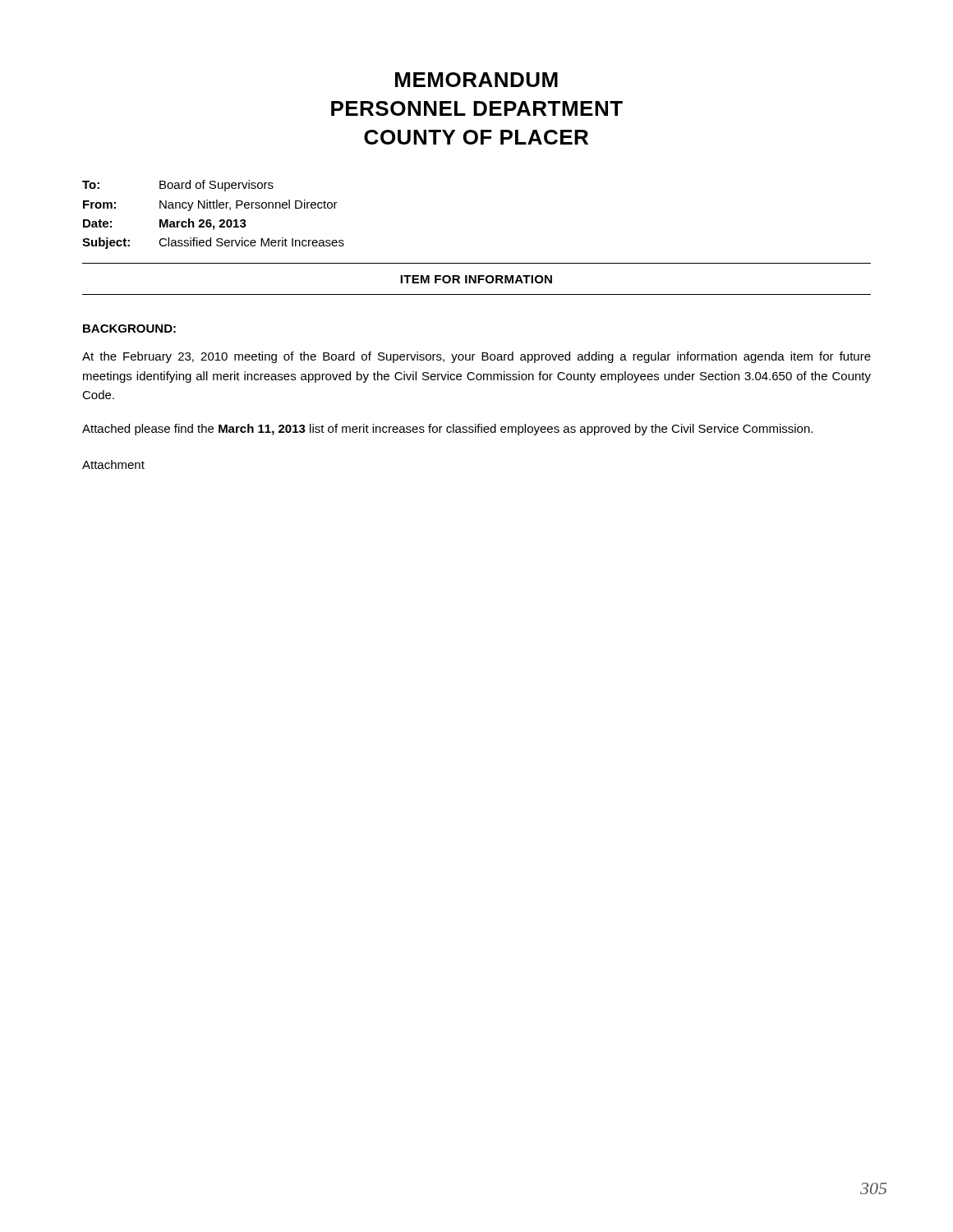953x1232 pixels.
Task: Select the table that reads "Nancy Nittler, Personnel"
Action: pos(476,213)
